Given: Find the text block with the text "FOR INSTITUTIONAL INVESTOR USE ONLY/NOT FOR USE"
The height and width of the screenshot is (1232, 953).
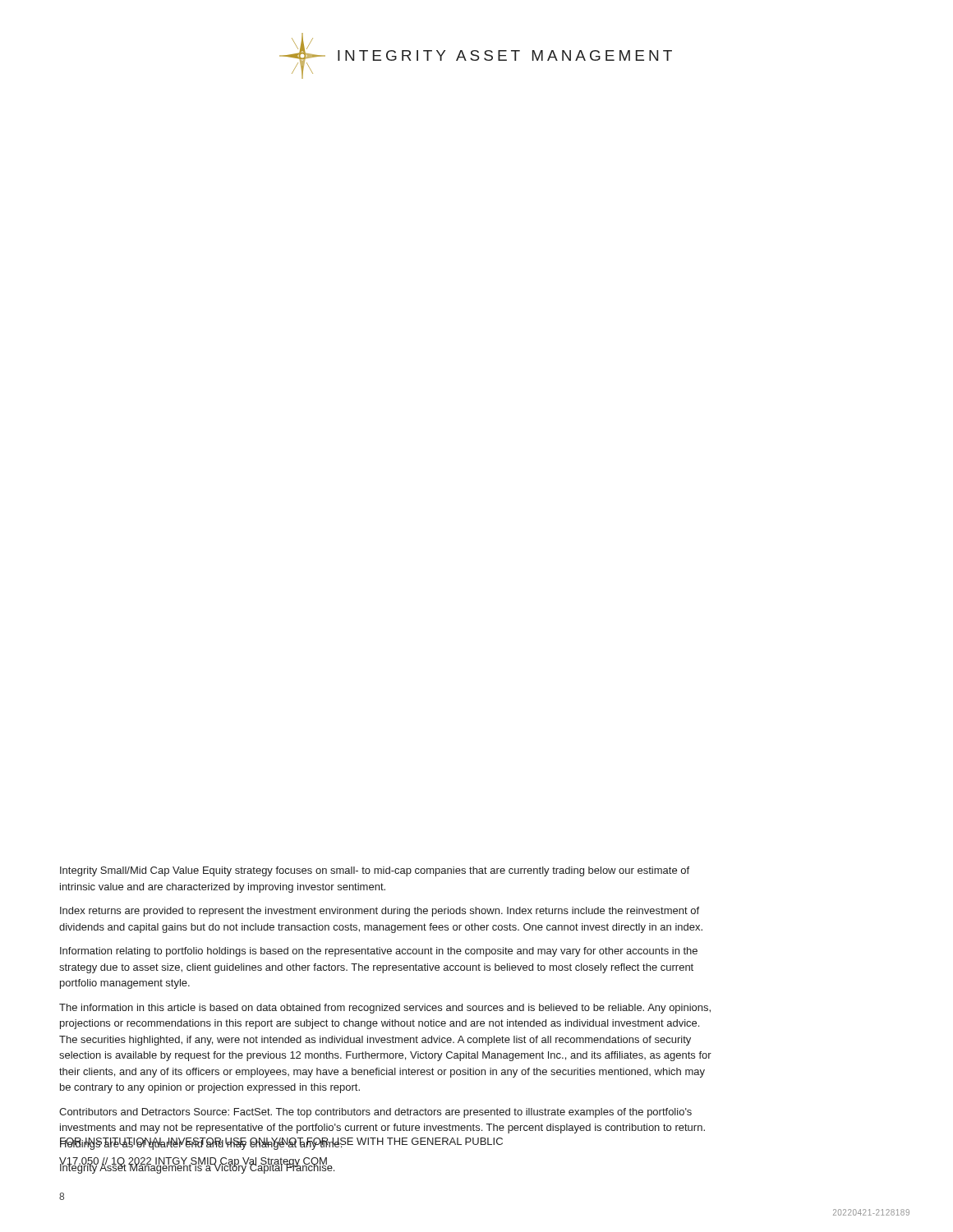Looking at the screenshot, I should (281, 1151).
